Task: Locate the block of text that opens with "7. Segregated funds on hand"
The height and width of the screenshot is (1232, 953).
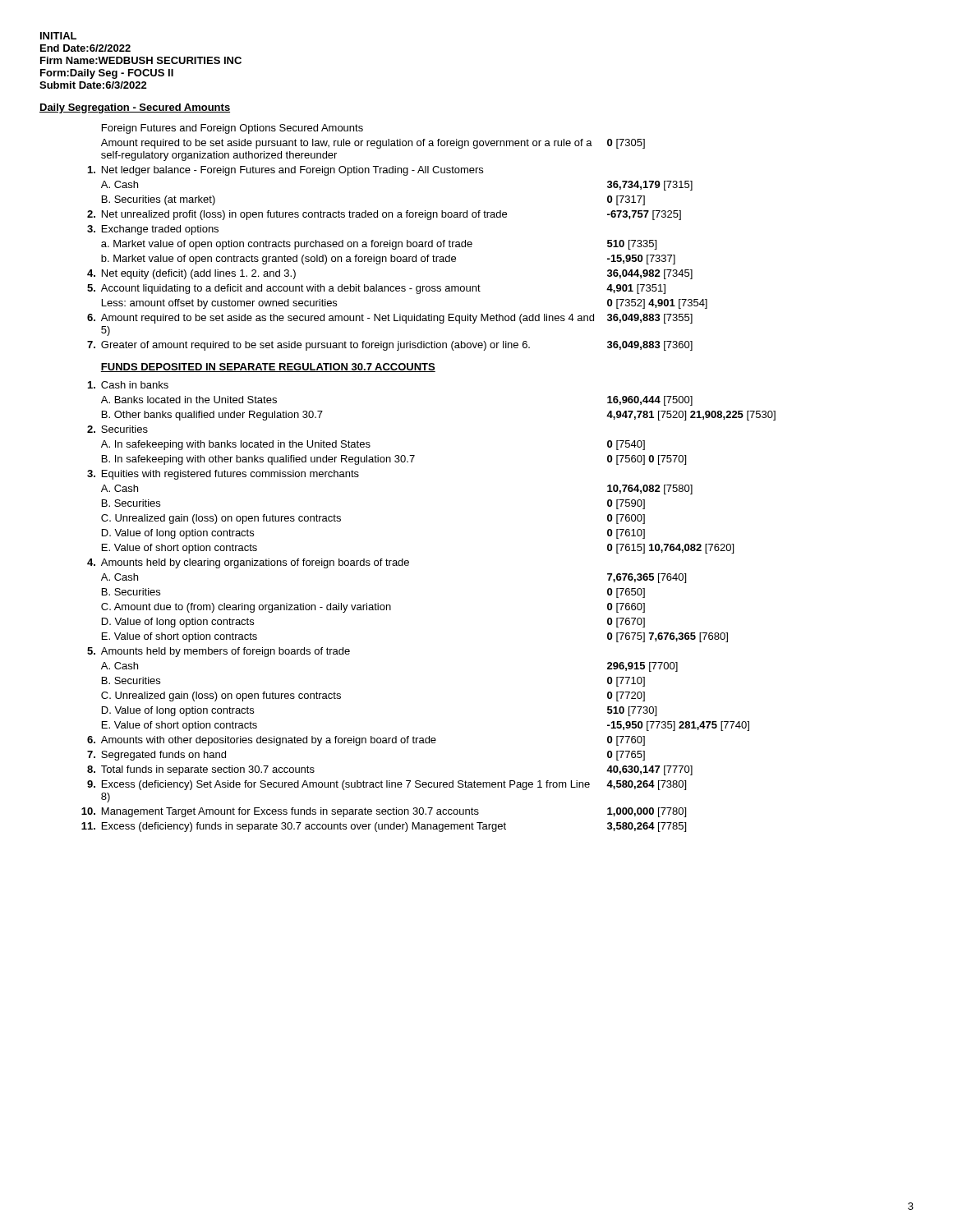Action: point(152,755)
